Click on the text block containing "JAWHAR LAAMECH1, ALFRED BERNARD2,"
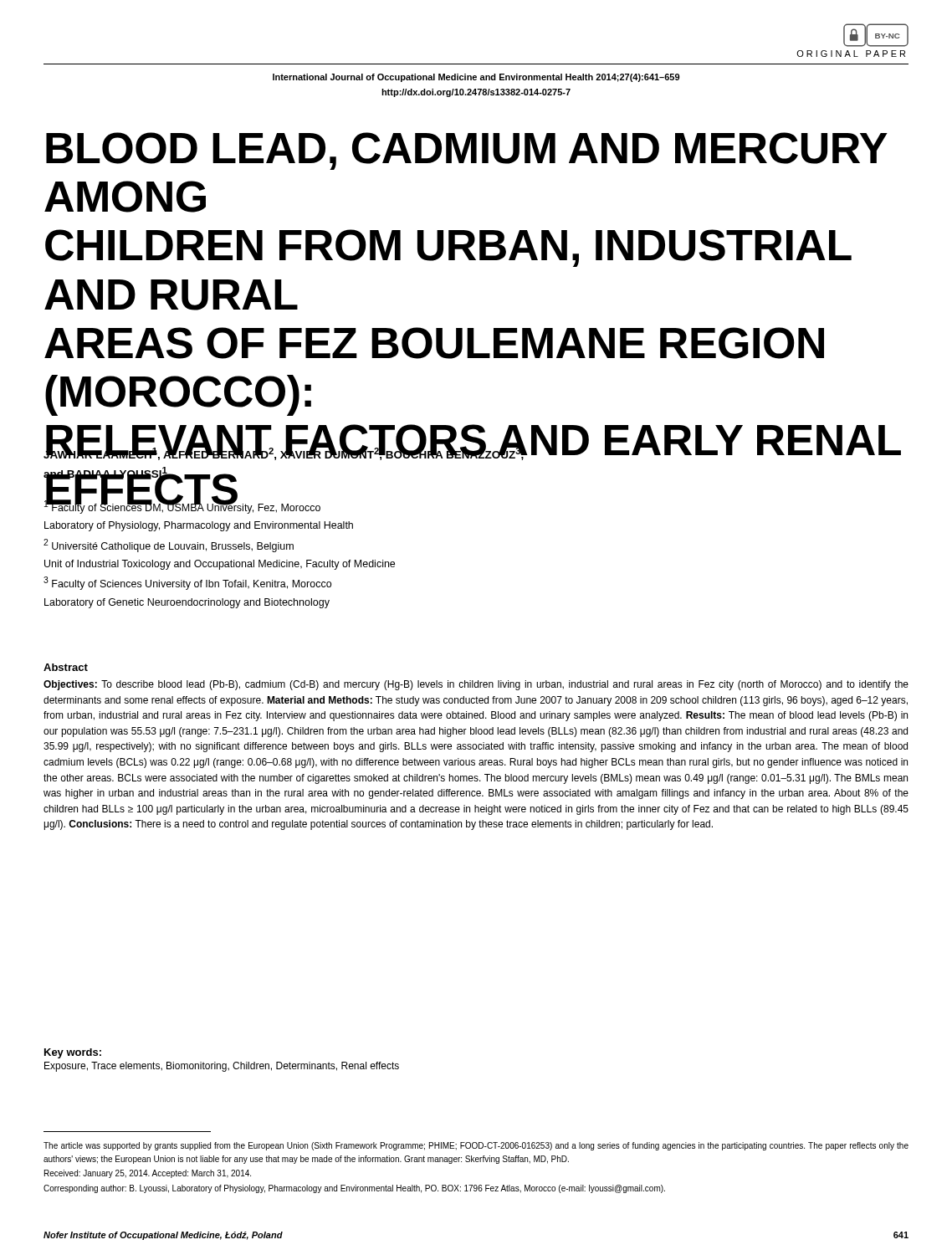 pyautogui.click(x=476, y=463)
